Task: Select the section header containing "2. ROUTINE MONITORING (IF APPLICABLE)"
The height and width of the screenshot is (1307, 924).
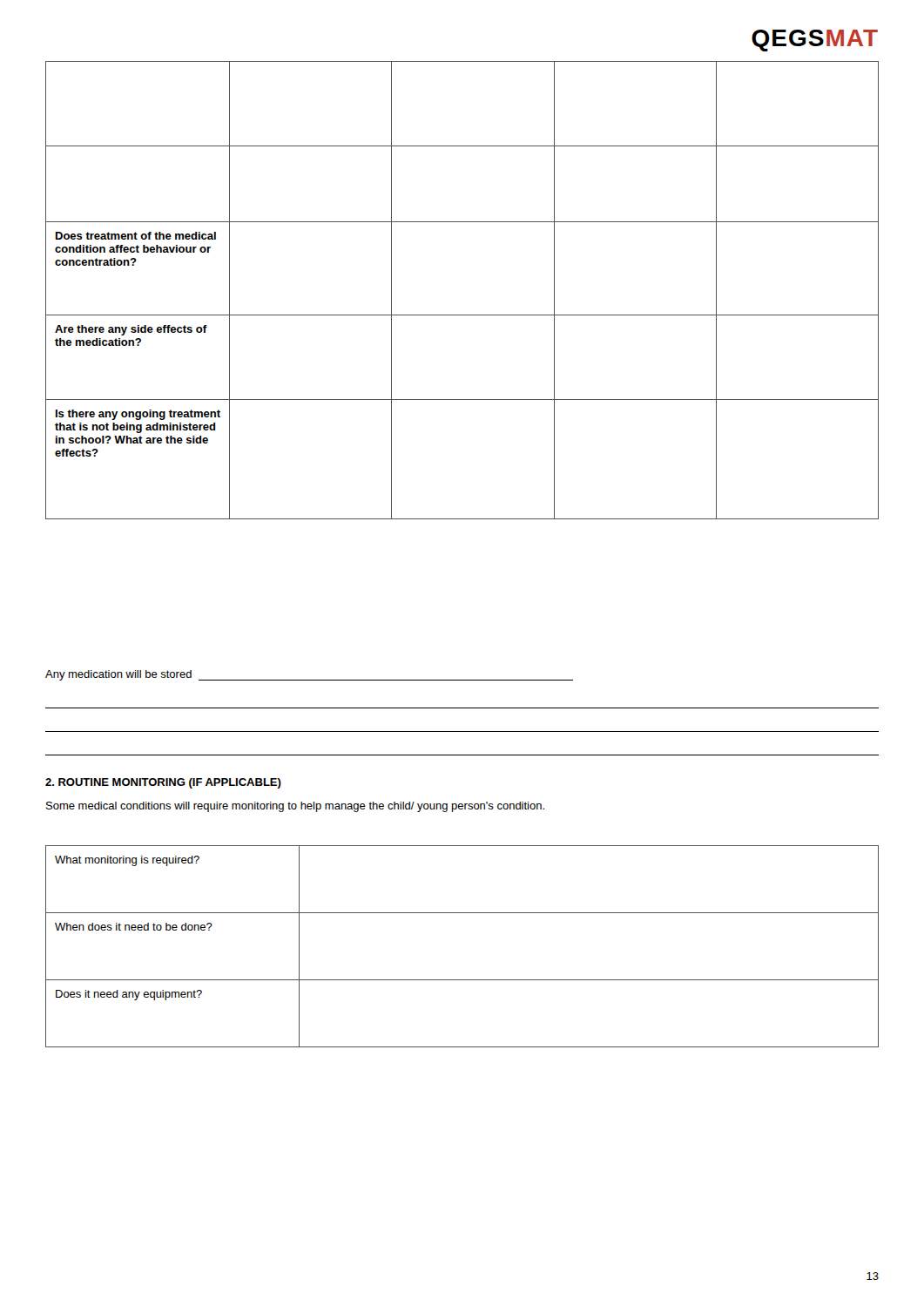Action: point(163,782)
